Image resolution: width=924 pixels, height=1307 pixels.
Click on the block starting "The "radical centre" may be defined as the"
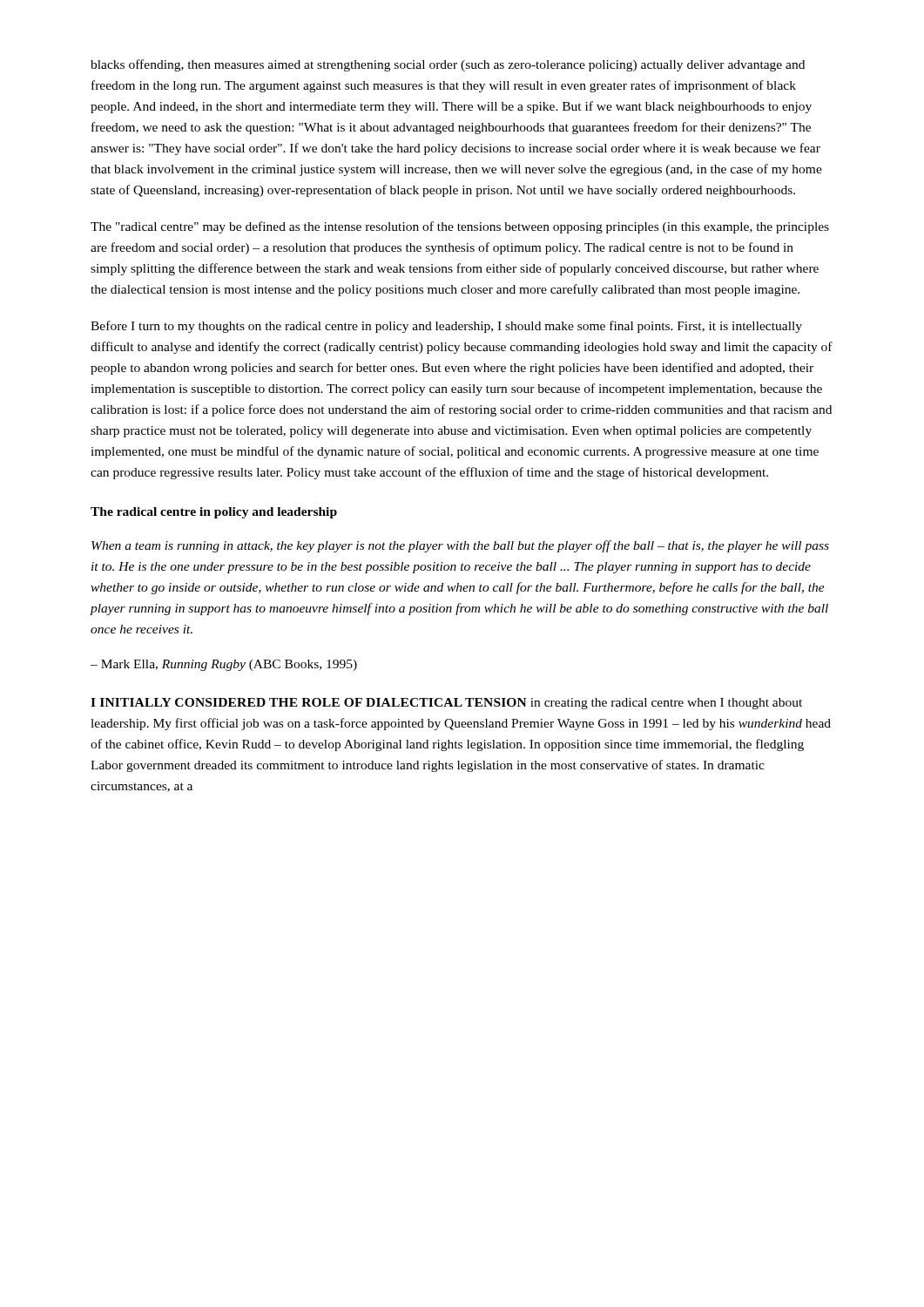460,258
